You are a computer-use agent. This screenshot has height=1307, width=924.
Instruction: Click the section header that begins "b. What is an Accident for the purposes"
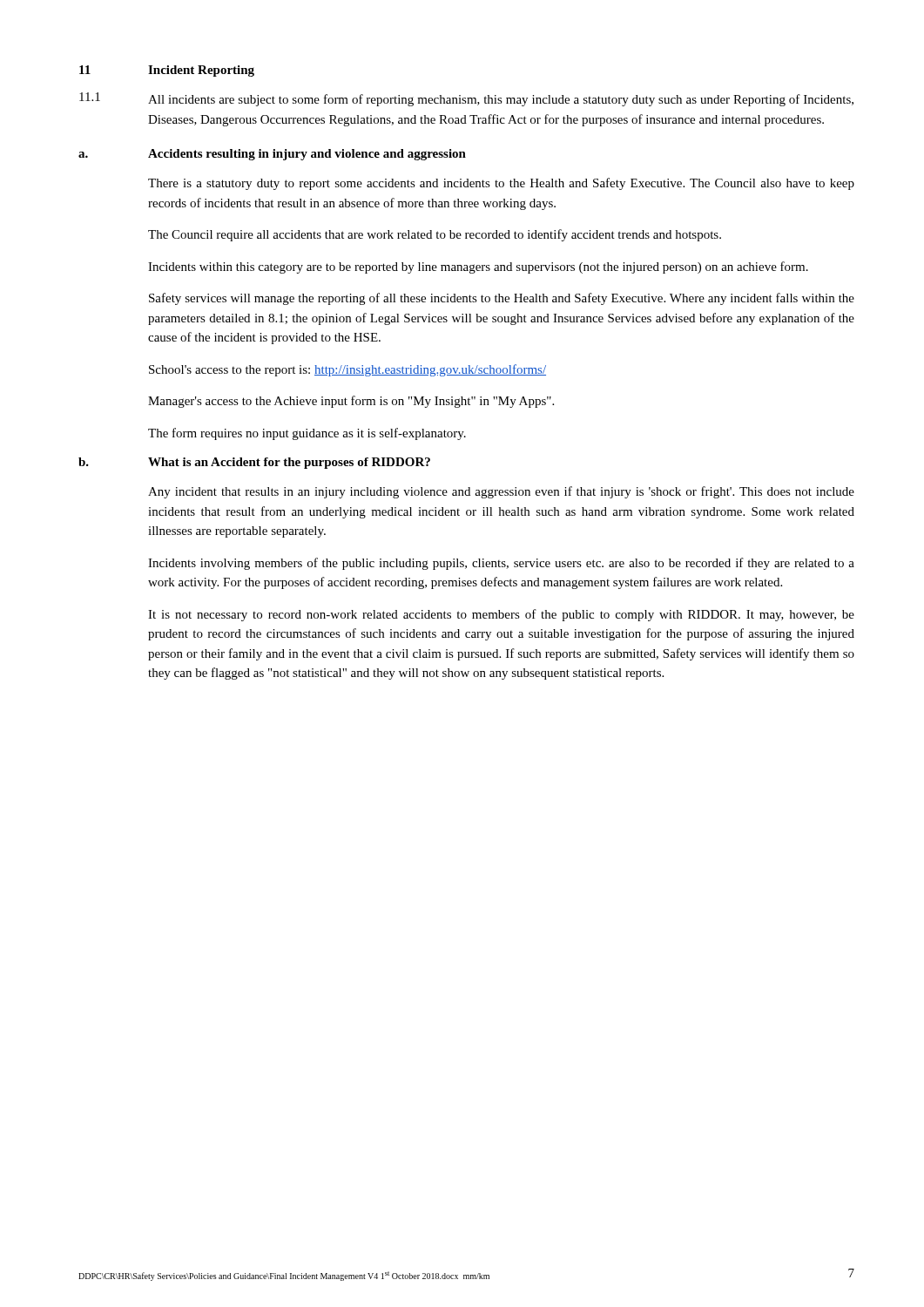(x=255, y=462)
